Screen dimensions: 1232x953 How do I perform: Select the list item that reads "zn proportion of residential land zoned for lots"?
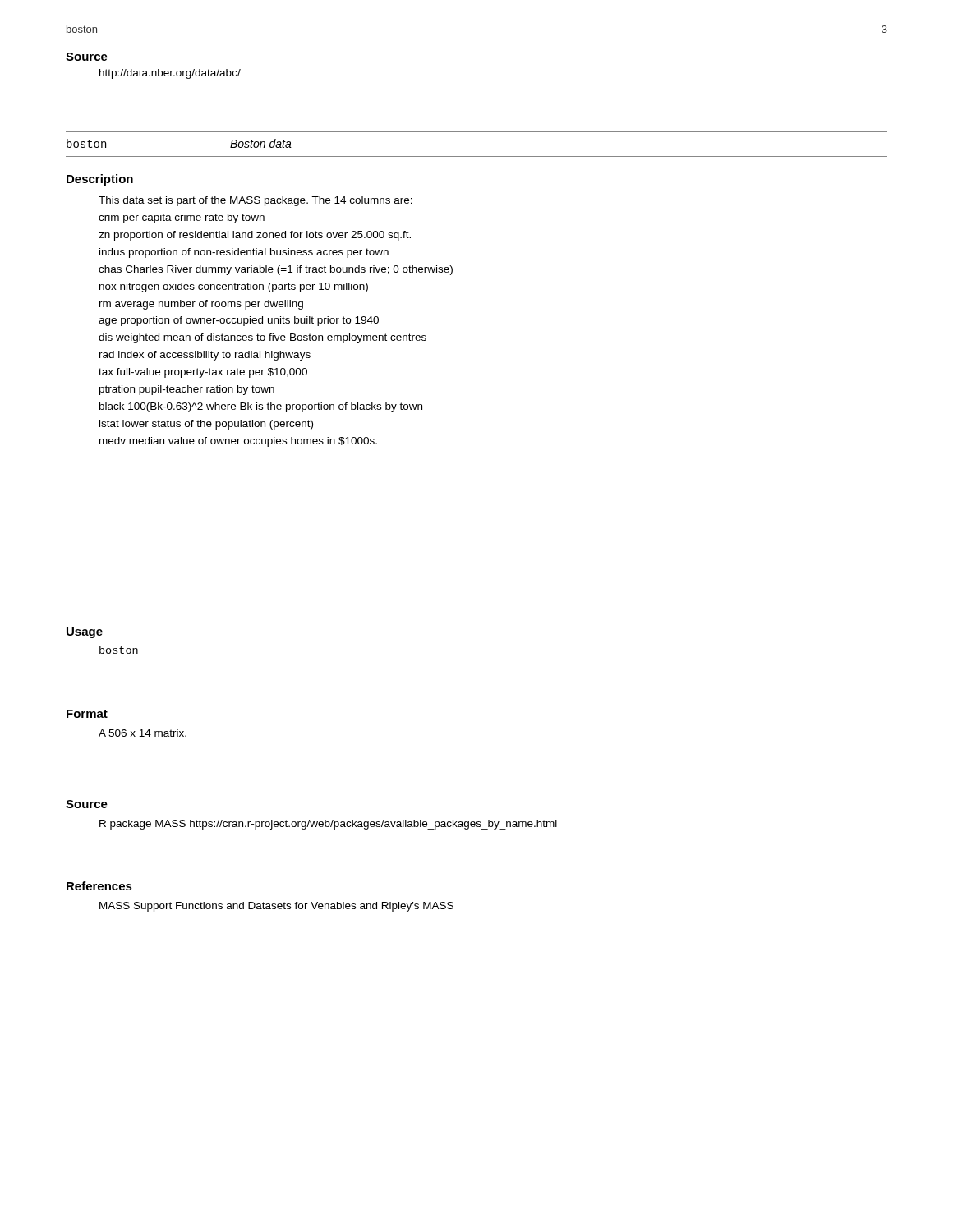(255, 234)
